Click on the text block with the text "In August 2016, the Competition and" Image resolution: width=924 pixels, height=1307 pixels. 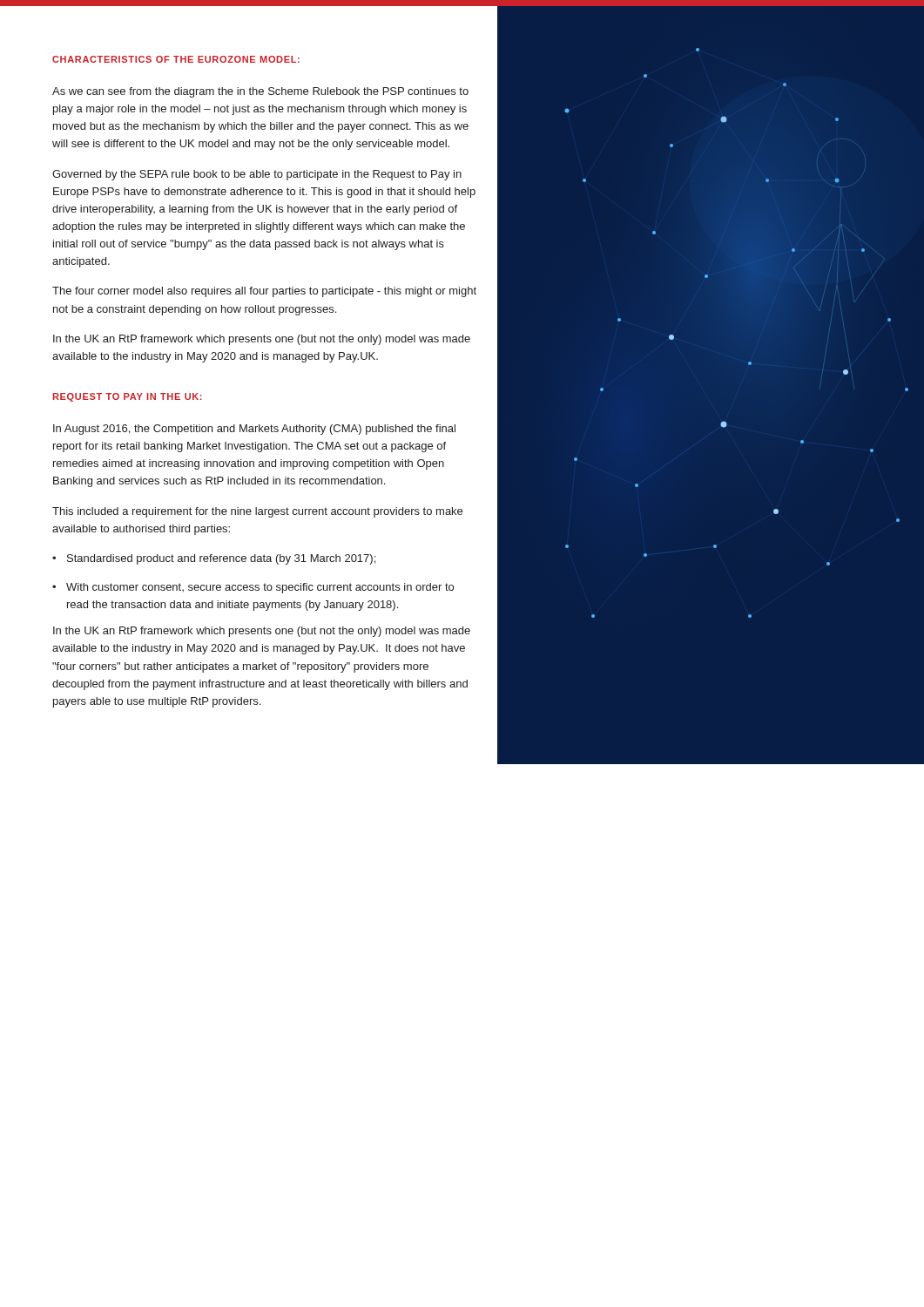[x=266, y=455]
